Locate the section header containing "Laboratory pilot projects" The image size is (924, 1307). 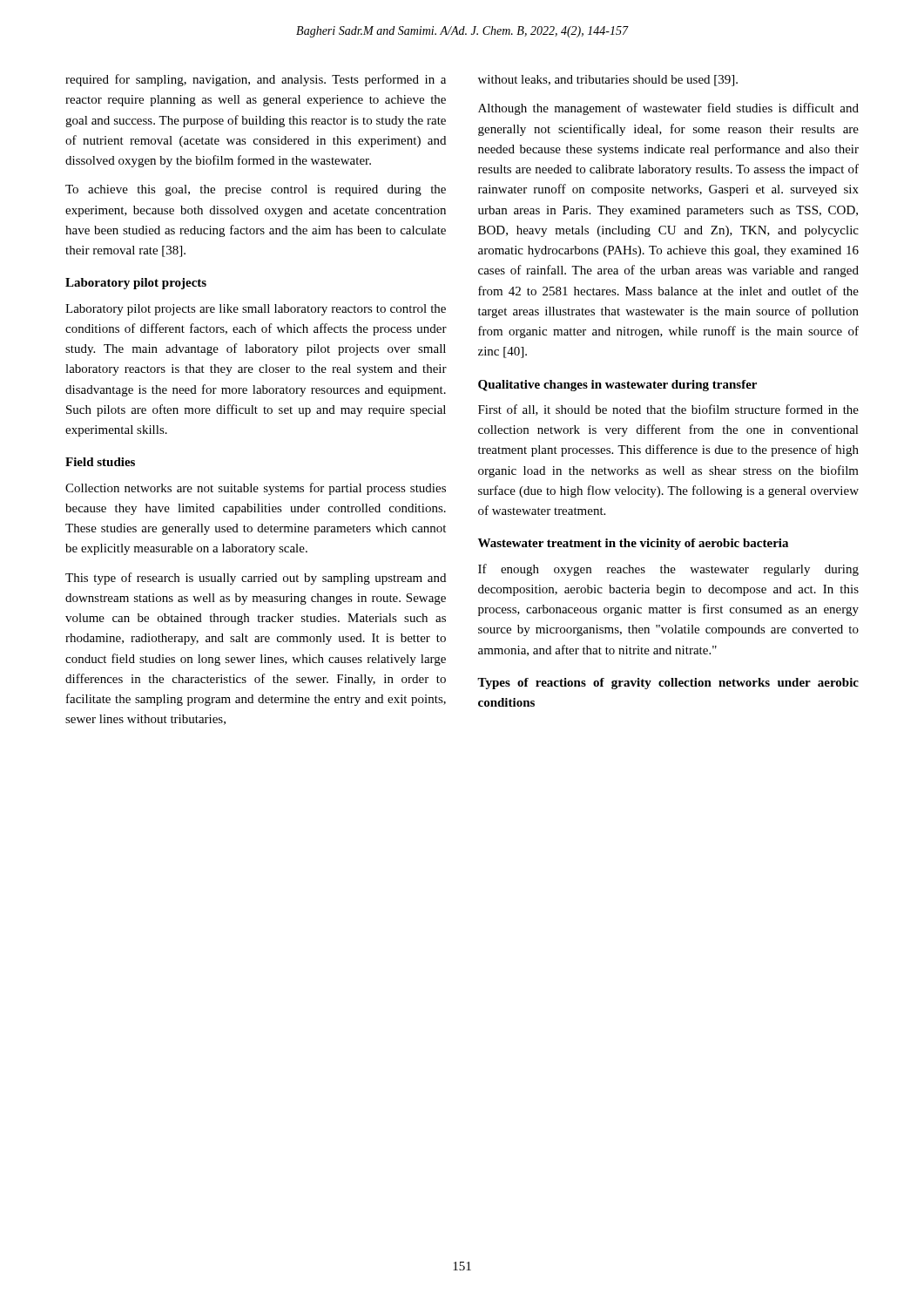click(x=136, y=283)
